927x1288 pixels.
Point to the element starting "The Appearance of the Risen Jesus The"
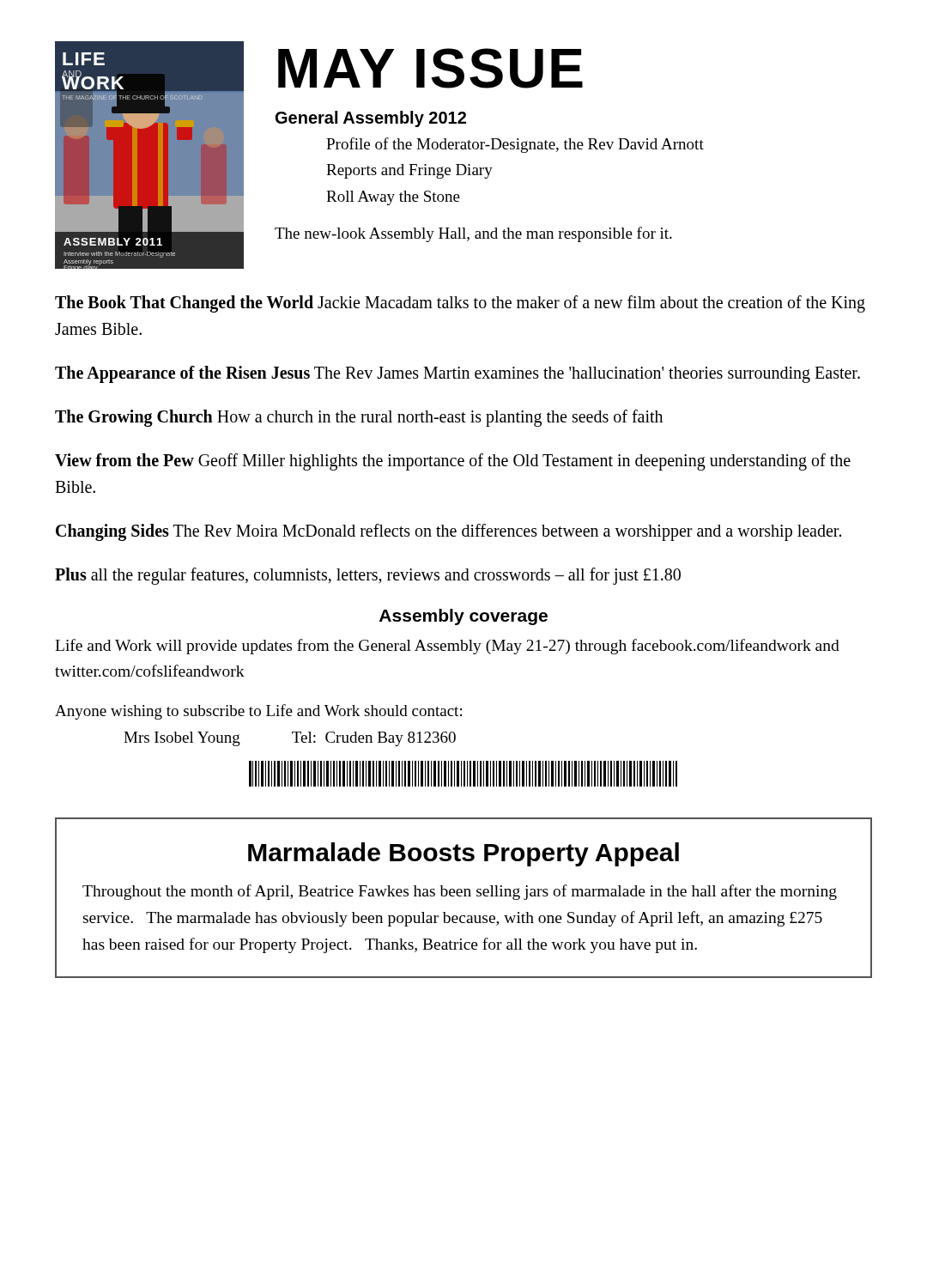pyautogui.click(x=458, y=373)
